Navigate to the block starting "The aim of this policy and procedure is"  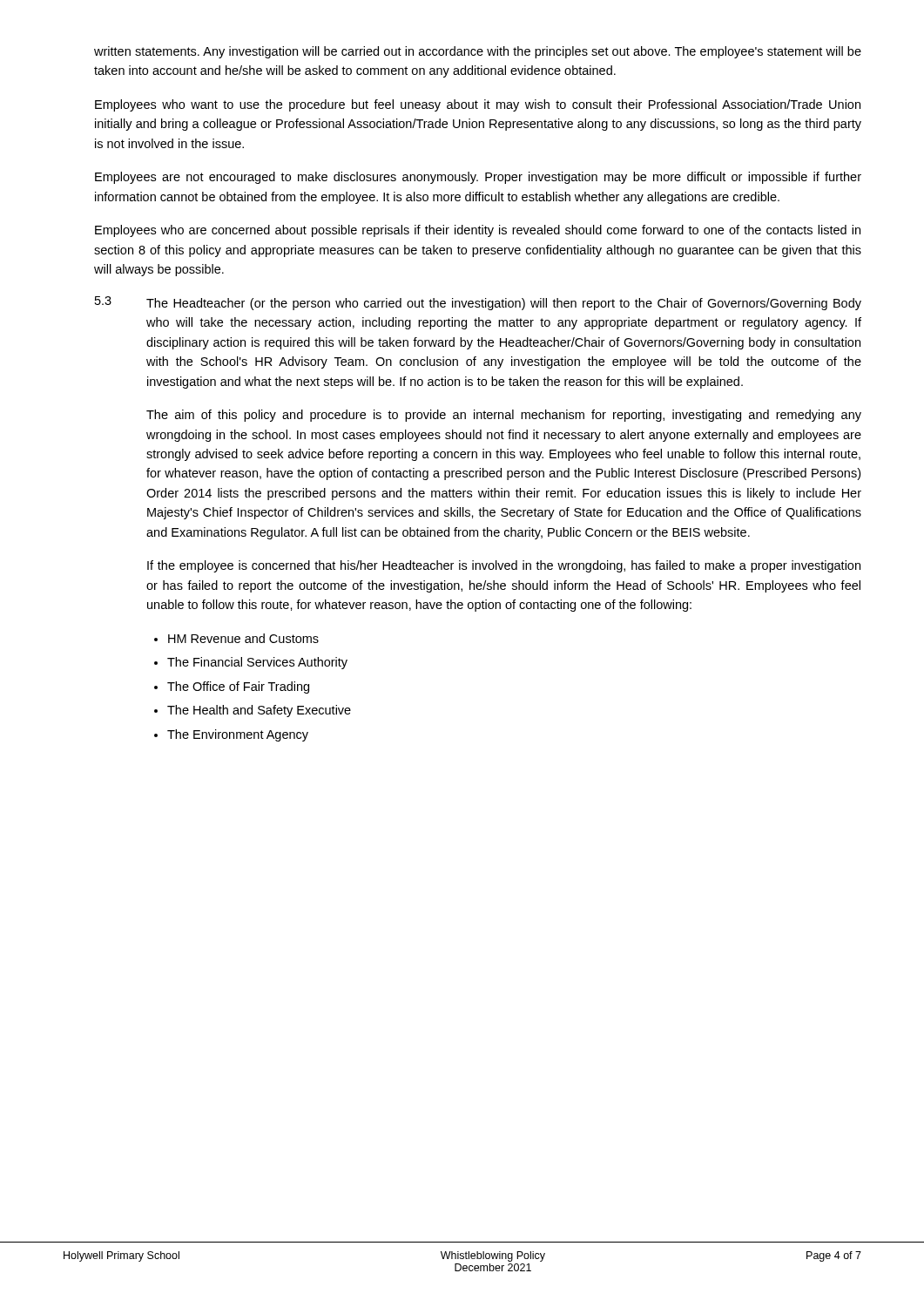(504, 474)
